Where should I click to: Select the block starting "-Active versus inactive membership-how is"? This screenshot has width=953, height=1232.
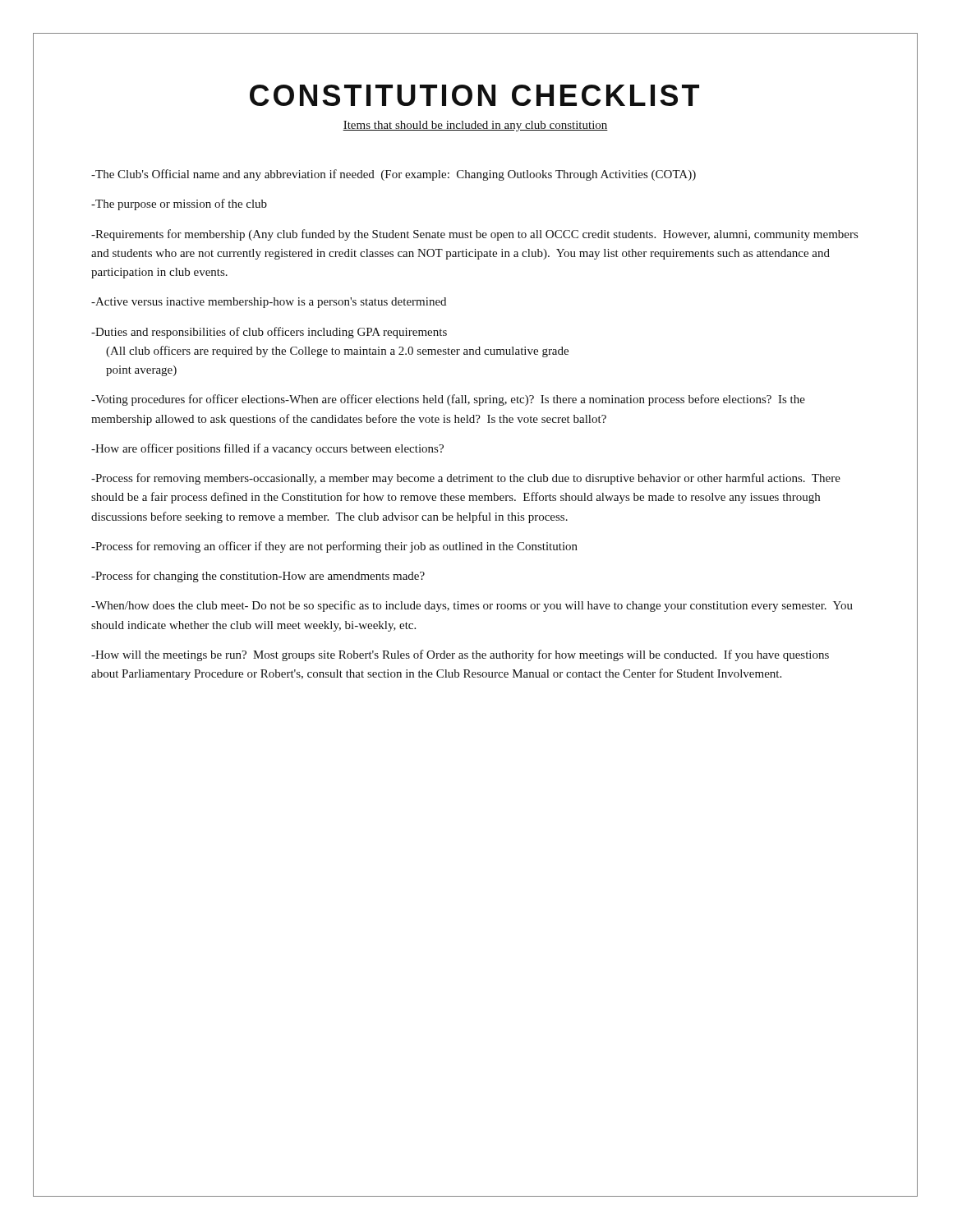pyautogui.click(x=269, y=302)
